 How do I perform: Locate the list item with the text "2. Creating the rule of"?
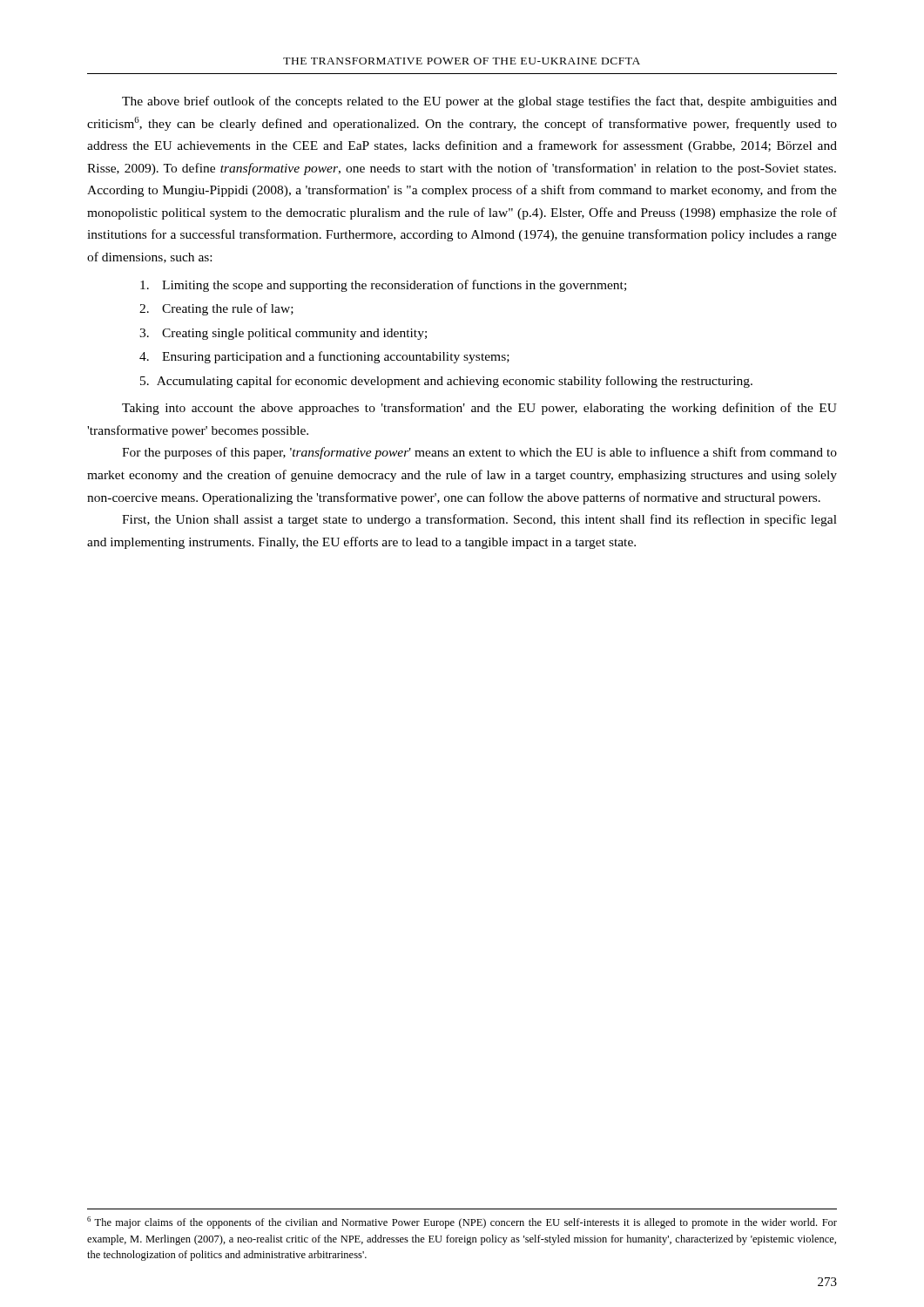[216, 309]
